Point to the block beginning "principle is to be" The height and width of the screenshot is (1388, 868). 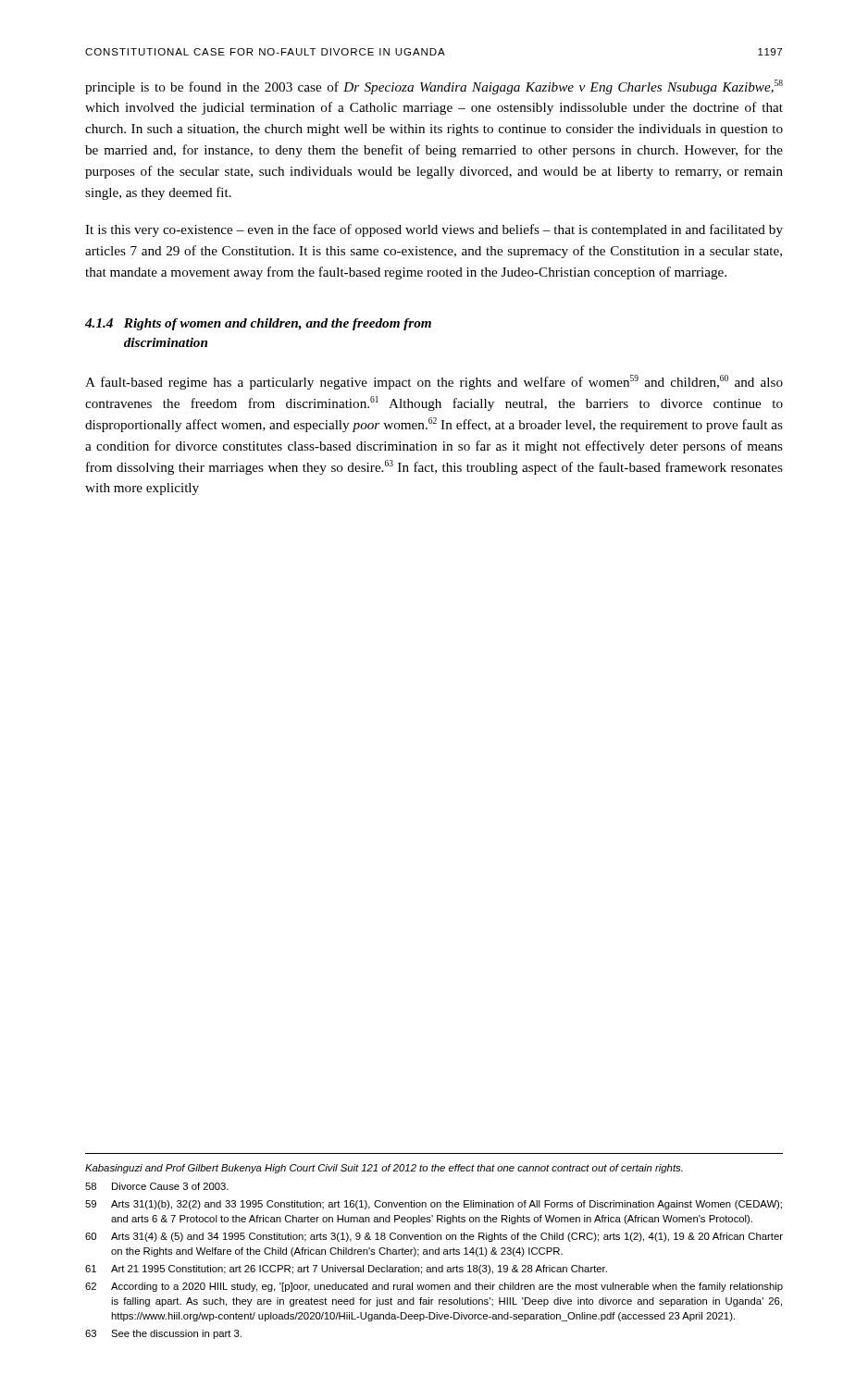click(434, 140)
